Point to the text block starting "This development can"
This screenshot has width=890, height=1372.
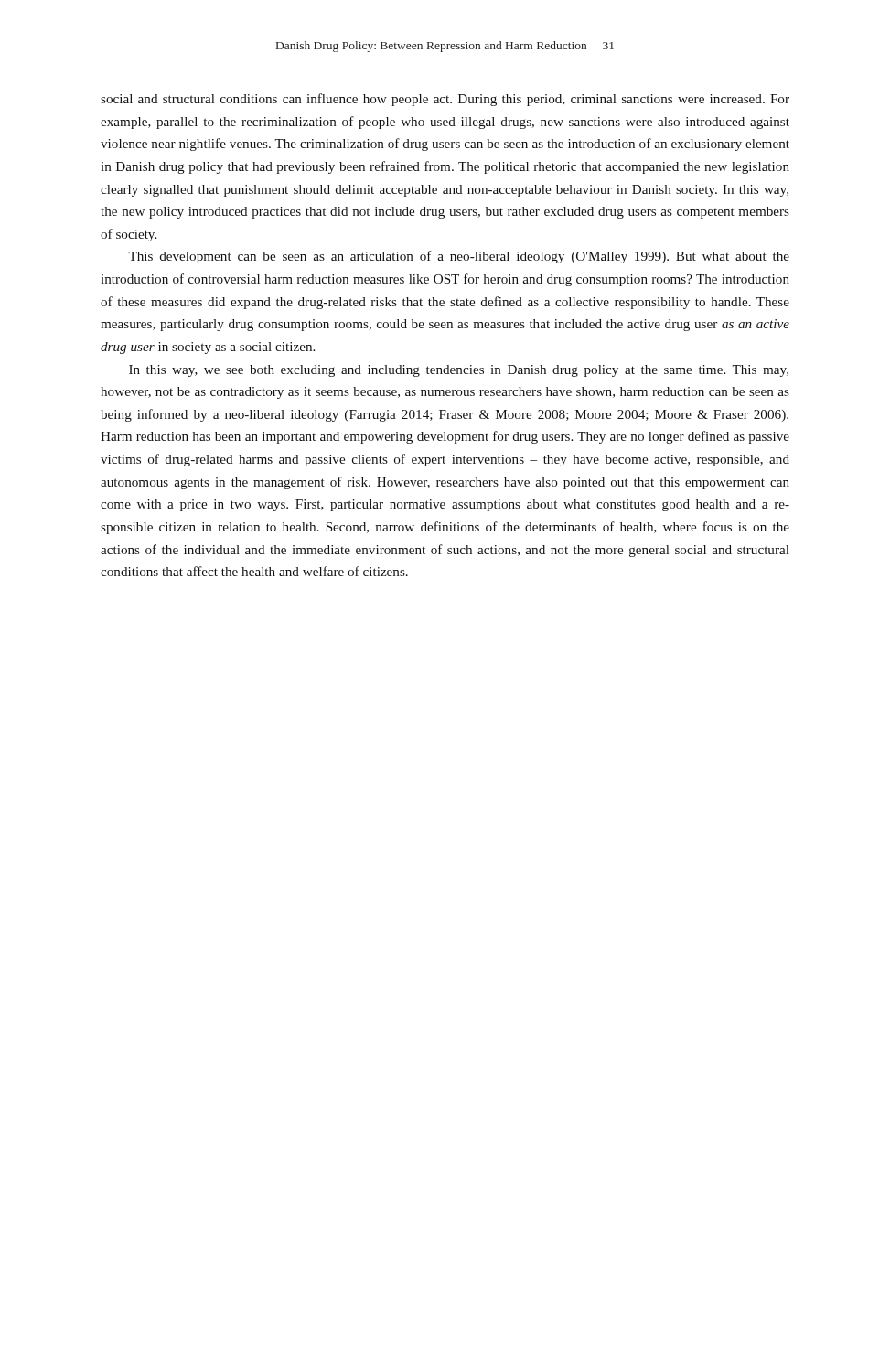pos(445,302)
